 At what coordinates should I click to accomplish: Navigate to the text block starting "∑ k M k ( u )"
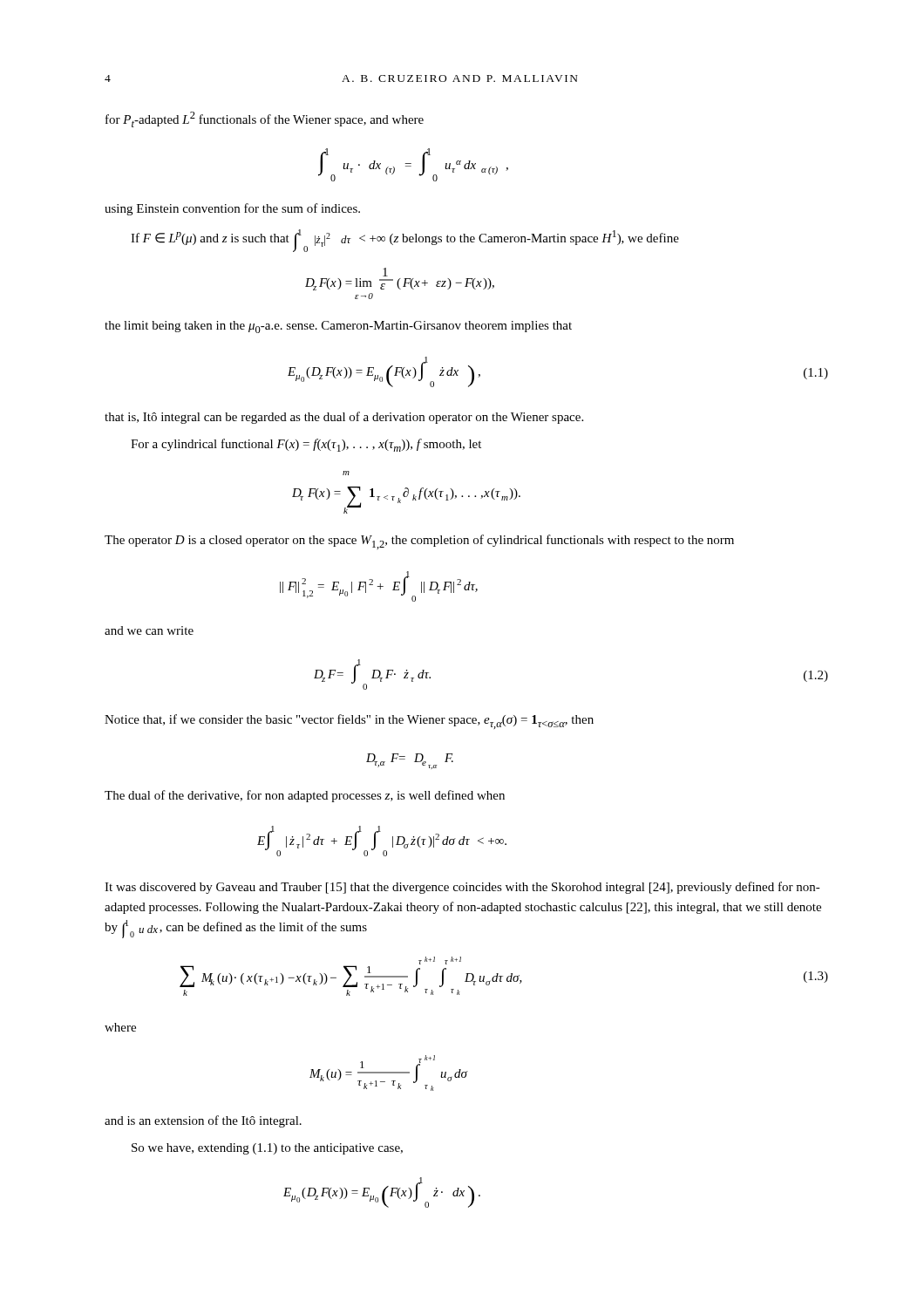pyautogui.click(x=503, y=975)
